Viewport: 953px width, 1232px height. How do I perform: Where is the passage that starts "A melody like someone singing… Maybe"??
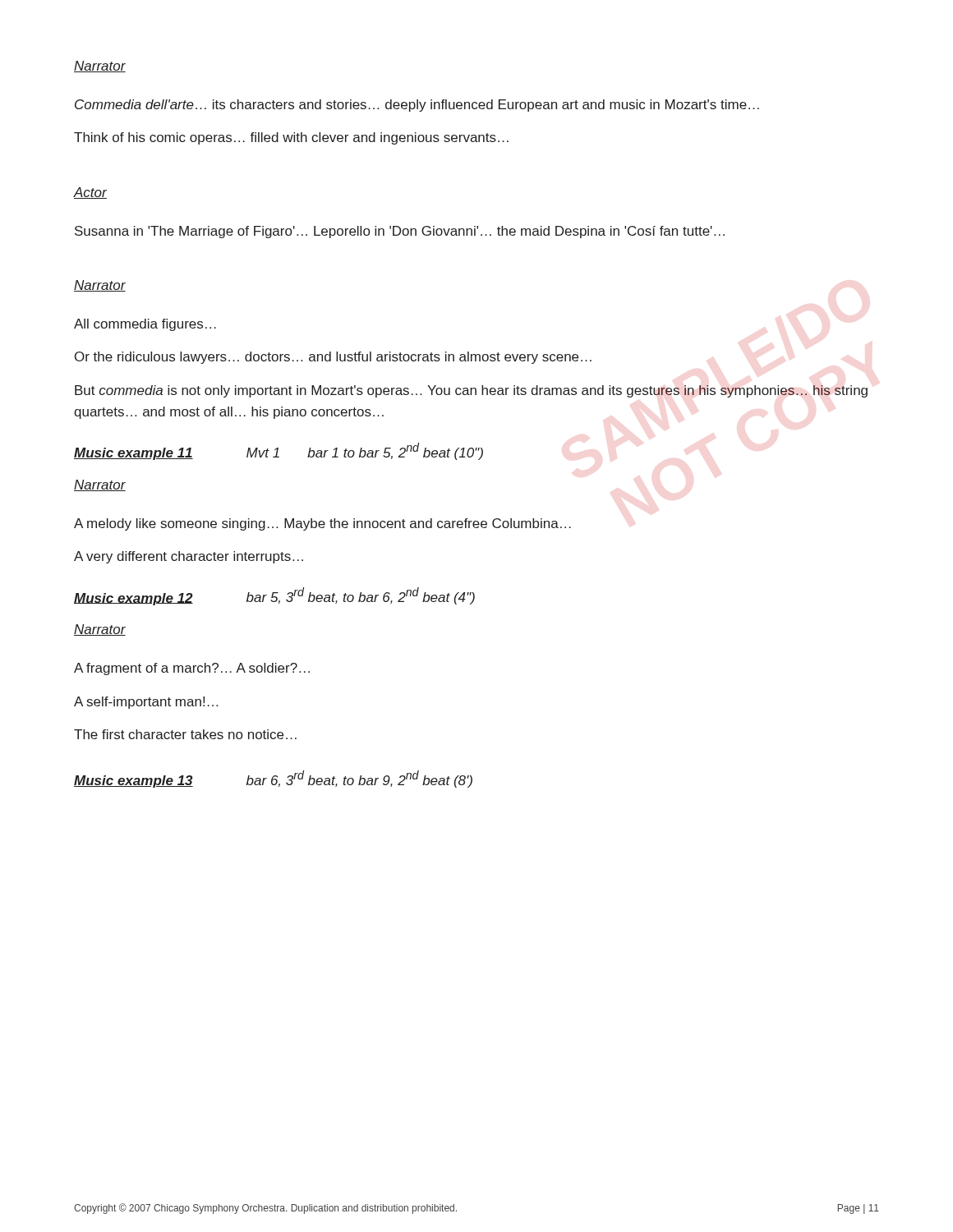pos(323,524)
